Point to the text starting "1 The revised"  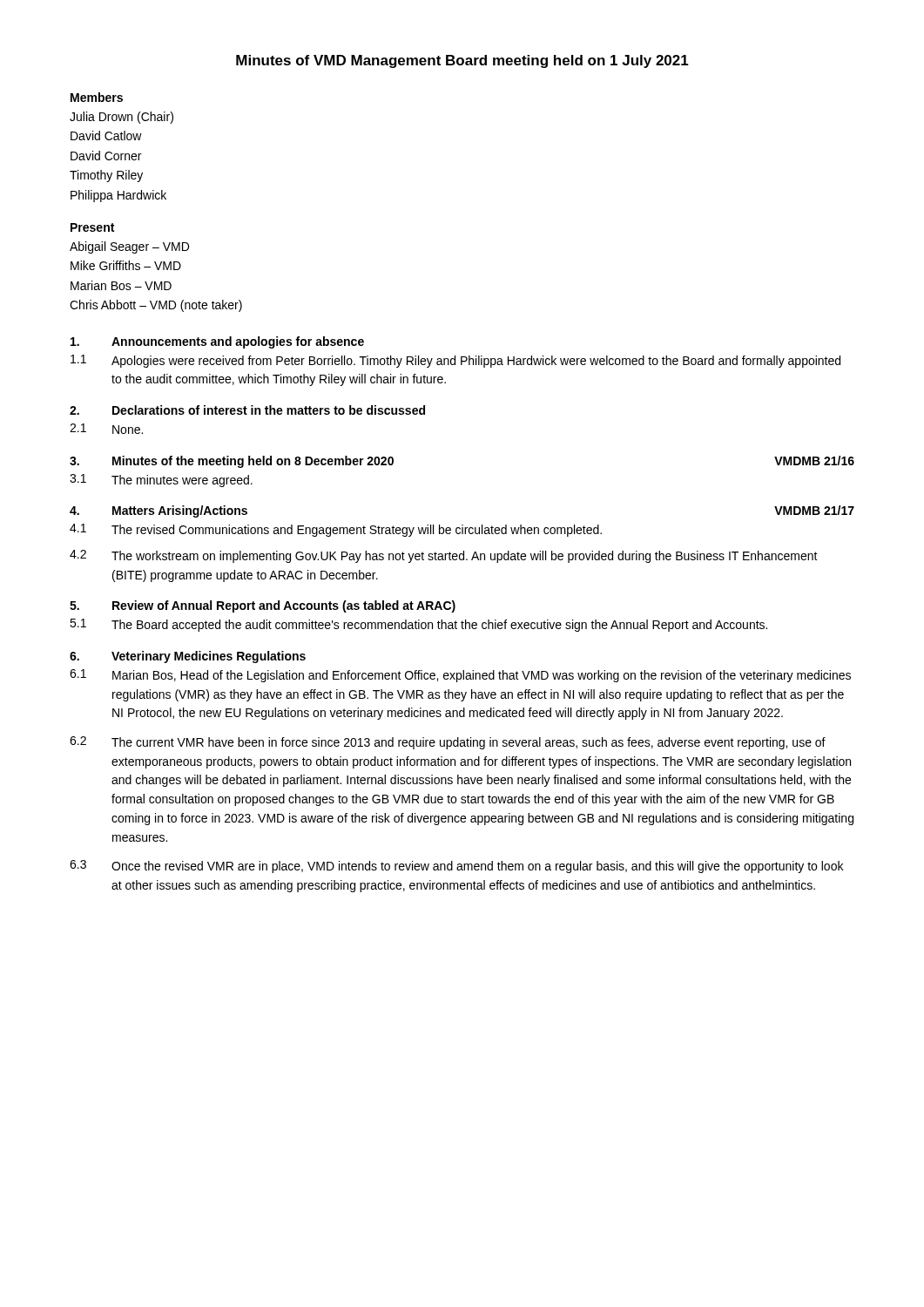coord(462,531)
